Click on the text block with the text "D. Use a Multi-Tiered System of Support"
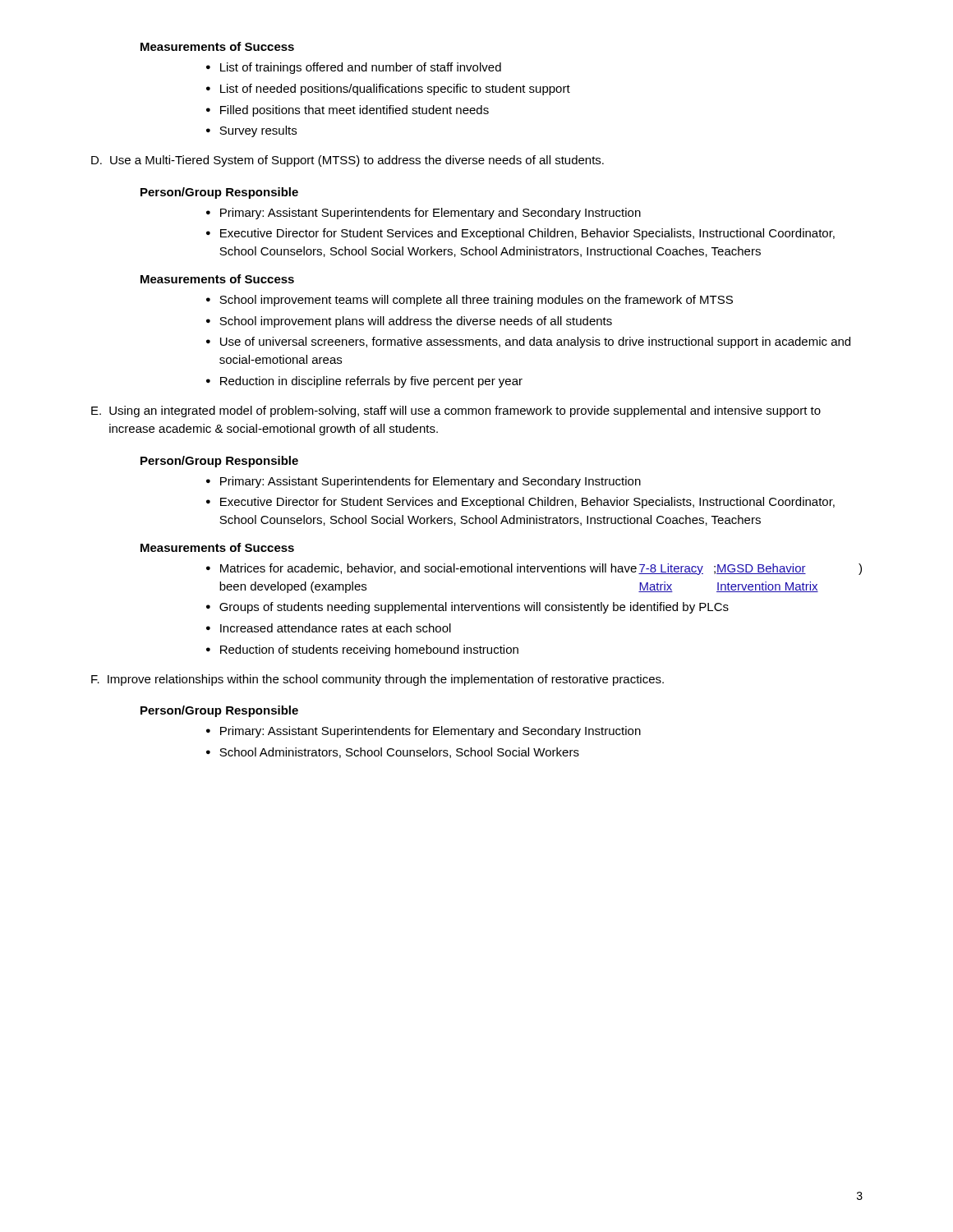 pos(348,160)
